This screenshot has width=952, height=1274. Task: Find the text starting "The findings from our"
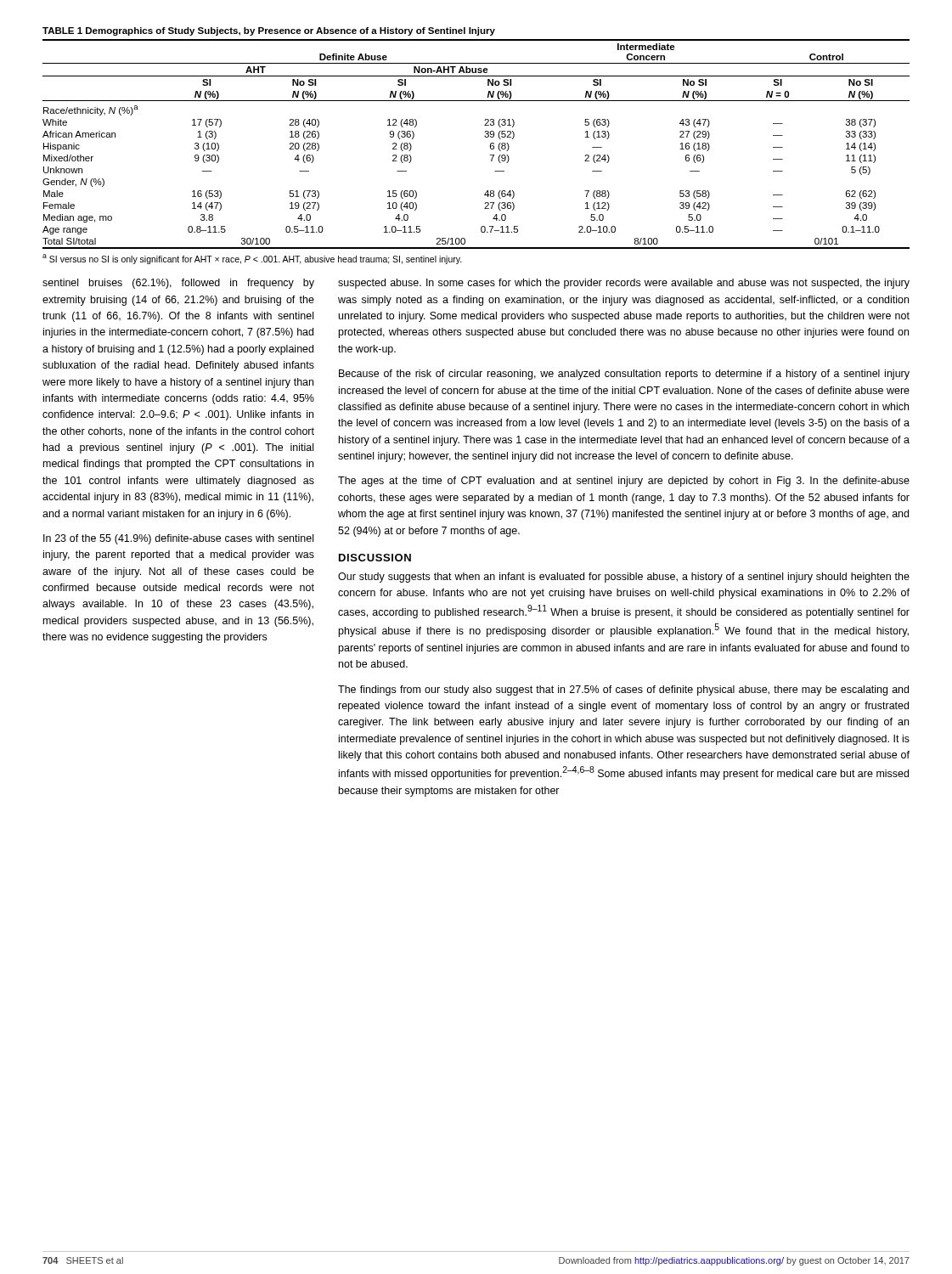point(624,740)
